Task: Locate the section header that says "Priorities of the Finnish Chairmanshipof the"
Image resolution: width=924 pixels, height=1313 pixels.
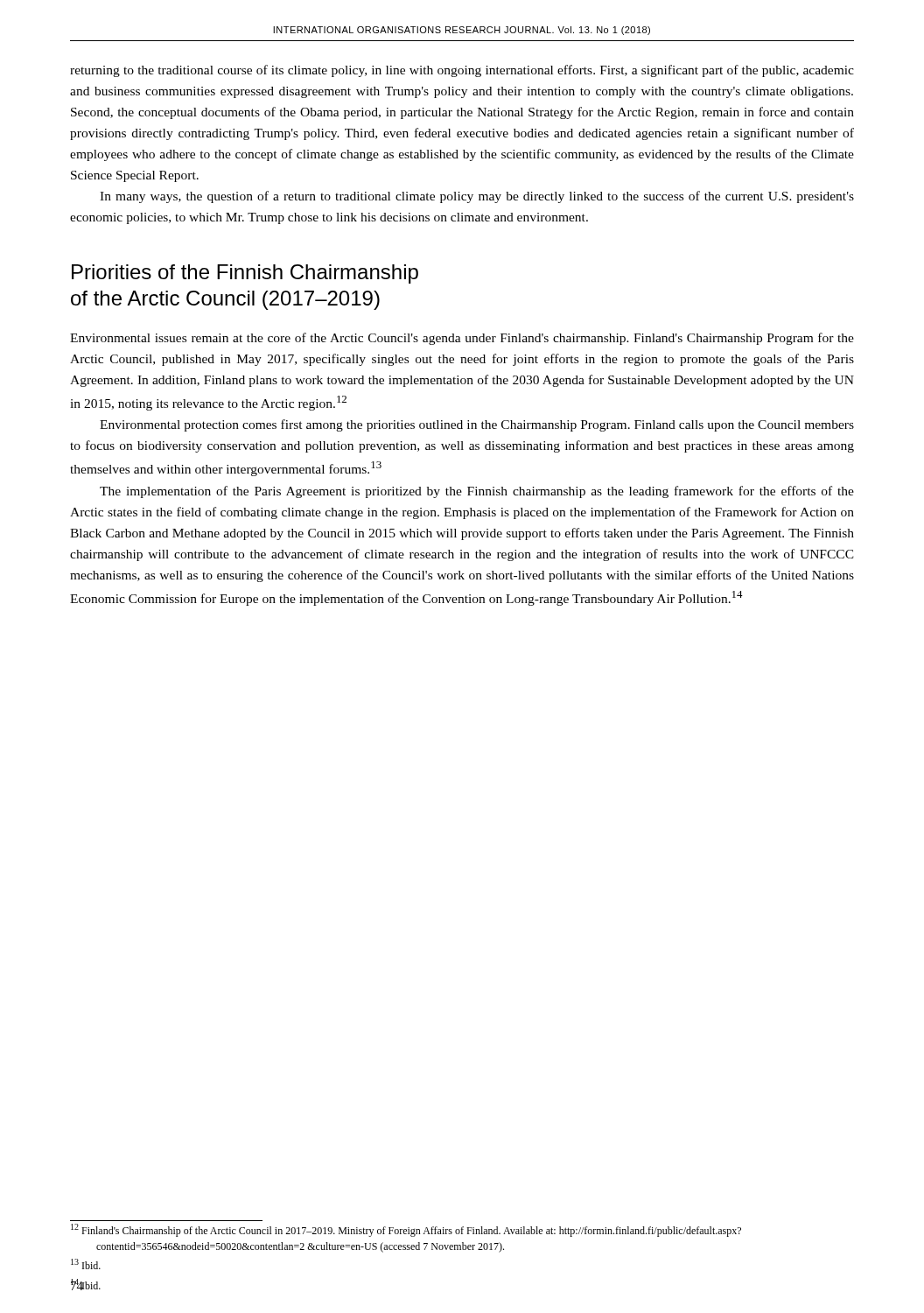Action: coord(245,285)
